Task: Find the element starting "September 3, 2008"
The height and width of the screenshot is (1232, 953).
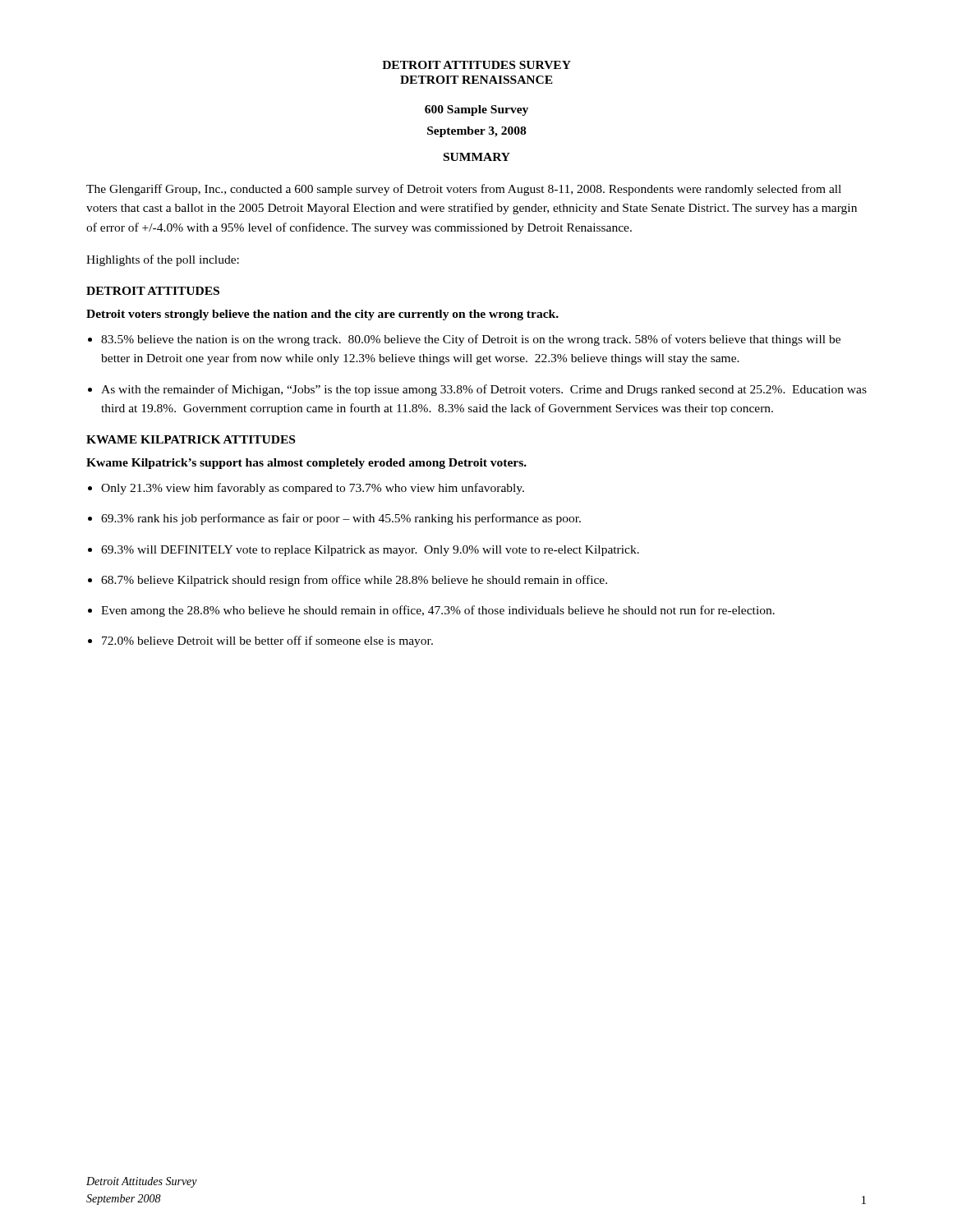Action: [x=476, y=130]
